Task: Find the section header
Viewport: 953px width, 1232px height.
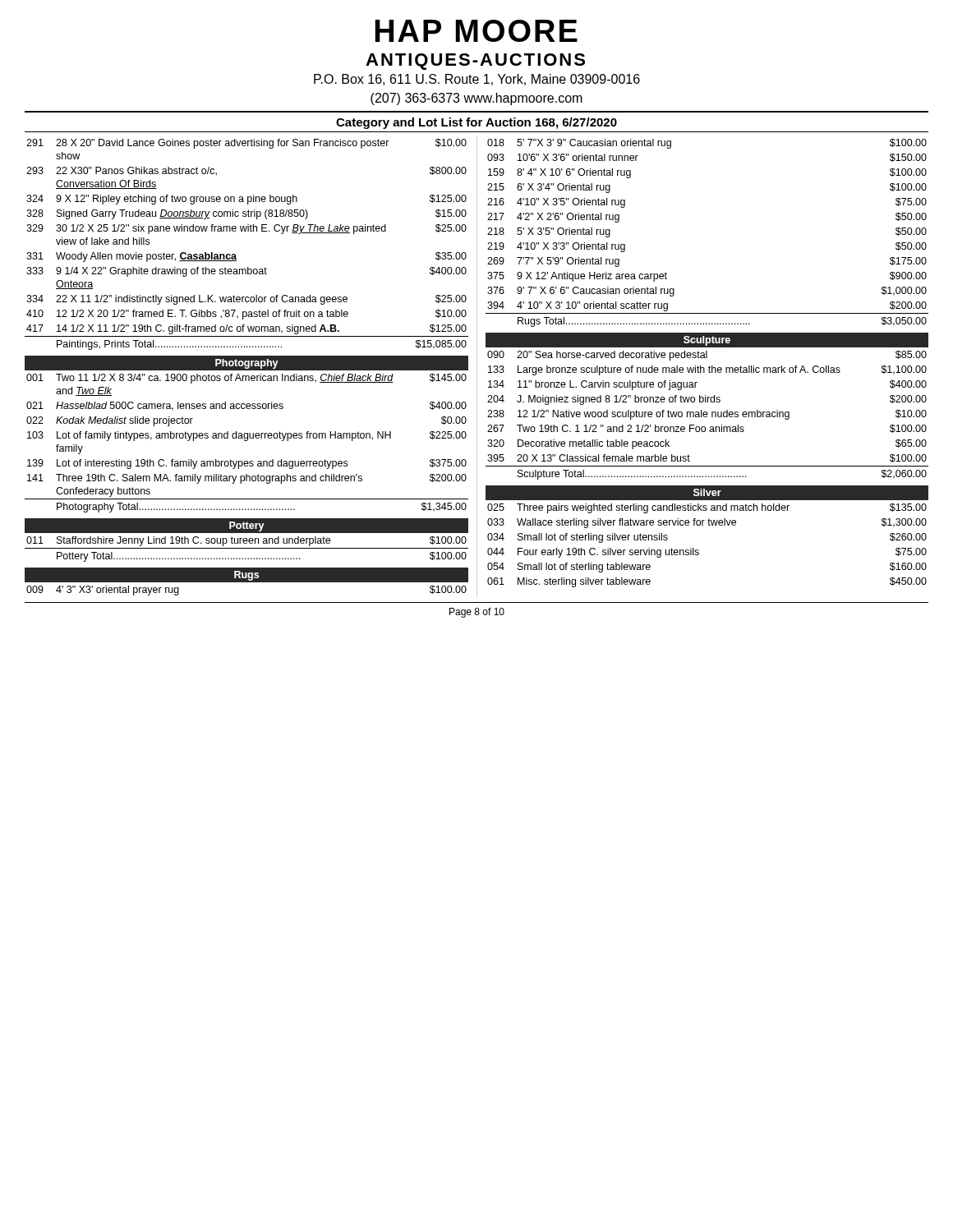Action: tap(476, 122)
